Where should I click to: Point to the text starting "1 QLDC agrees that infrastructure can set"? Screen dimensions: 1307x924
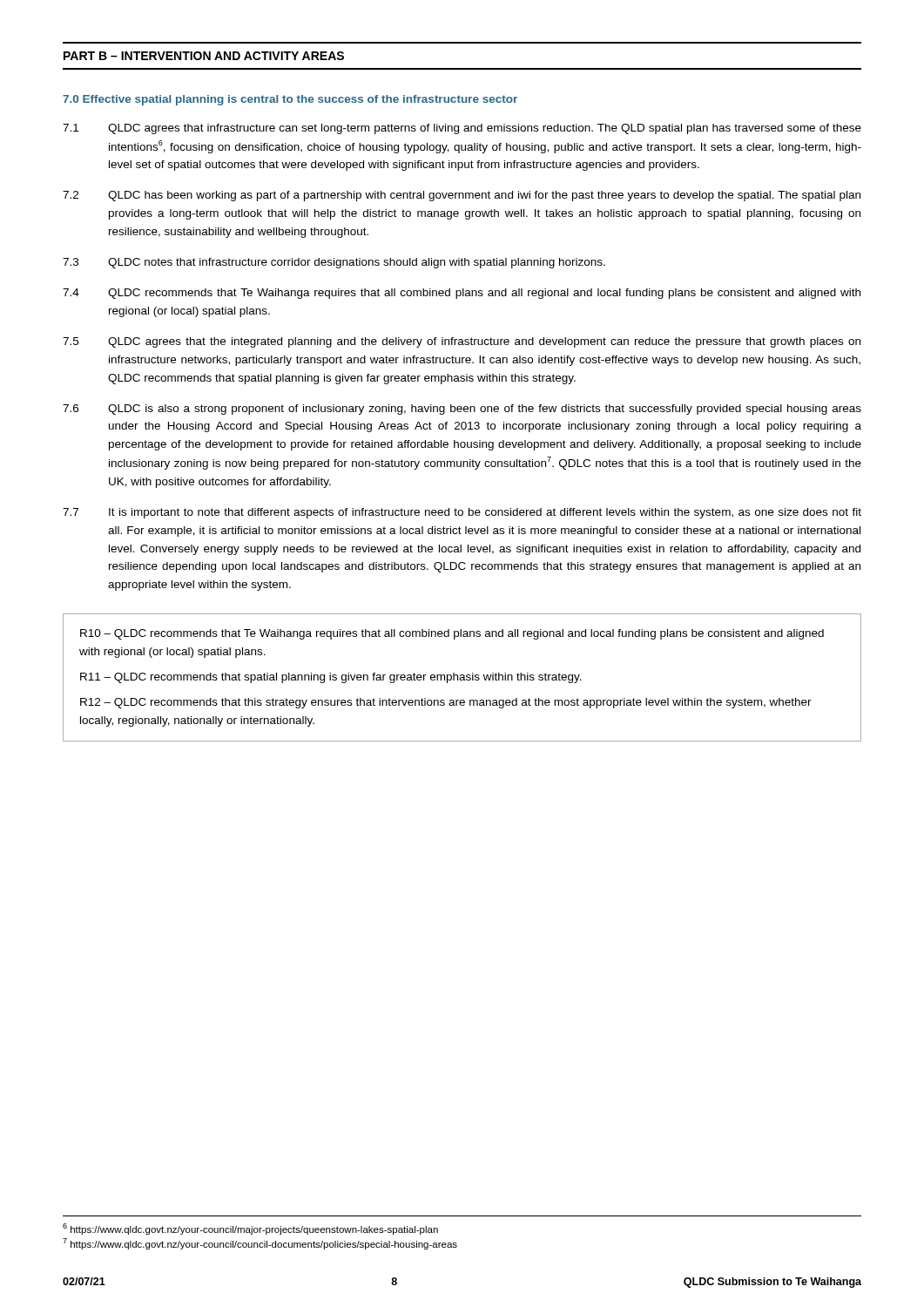pyautogui.click(x=462, y=147)
